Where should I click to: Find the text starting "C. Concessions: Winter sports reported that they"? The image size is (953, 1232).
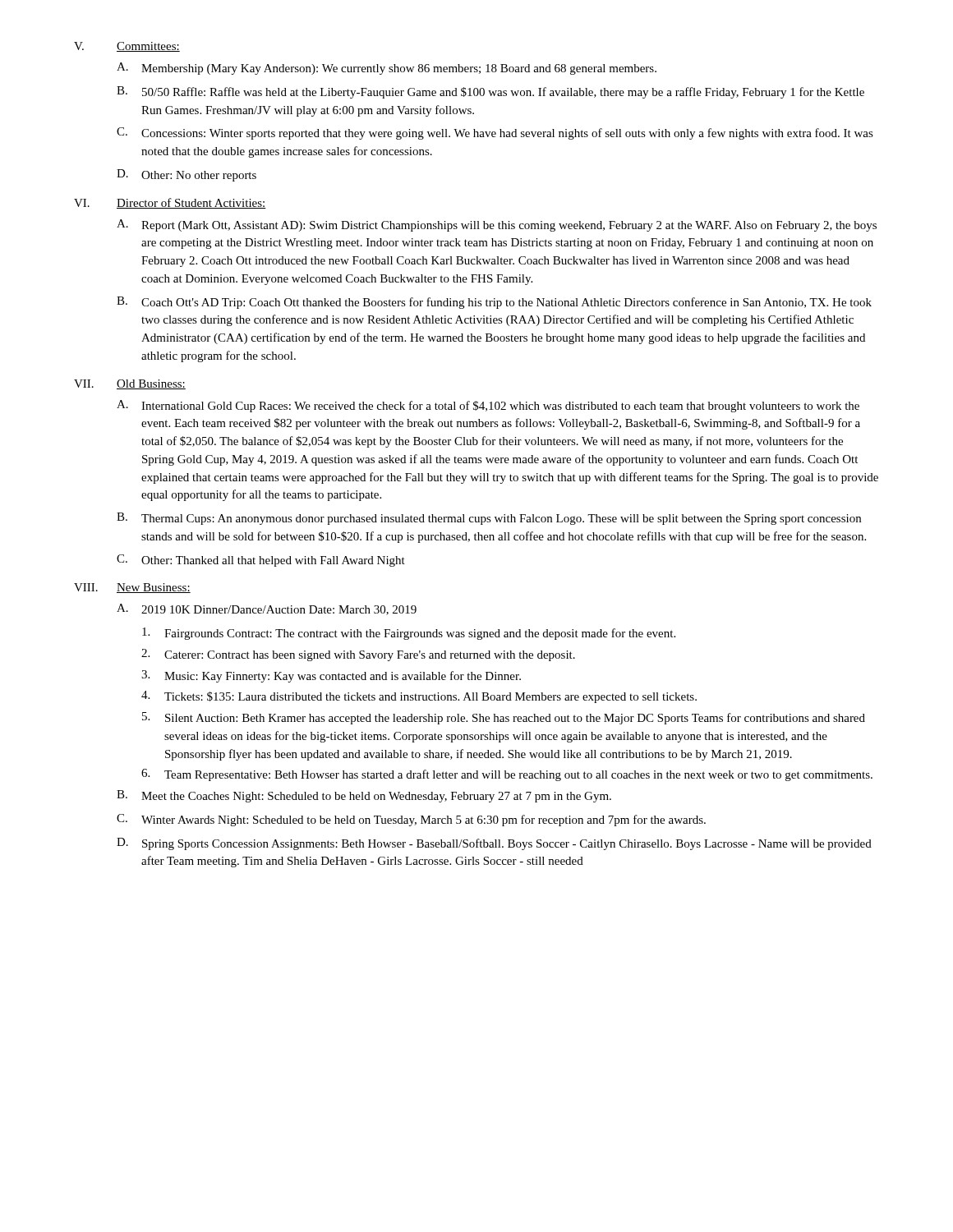(x=498, y=143)
